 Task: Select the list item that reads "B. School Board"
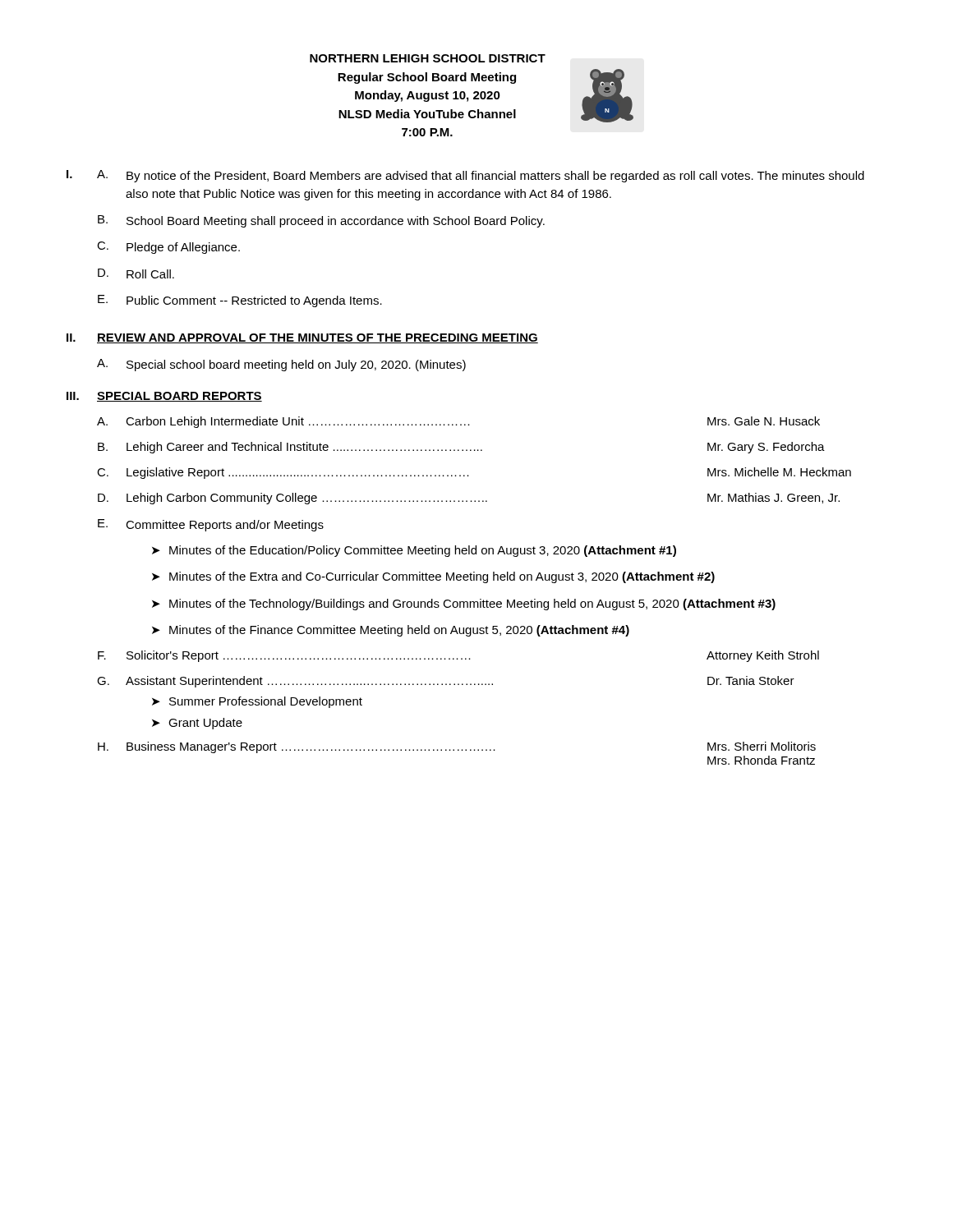tap(492, 221)
